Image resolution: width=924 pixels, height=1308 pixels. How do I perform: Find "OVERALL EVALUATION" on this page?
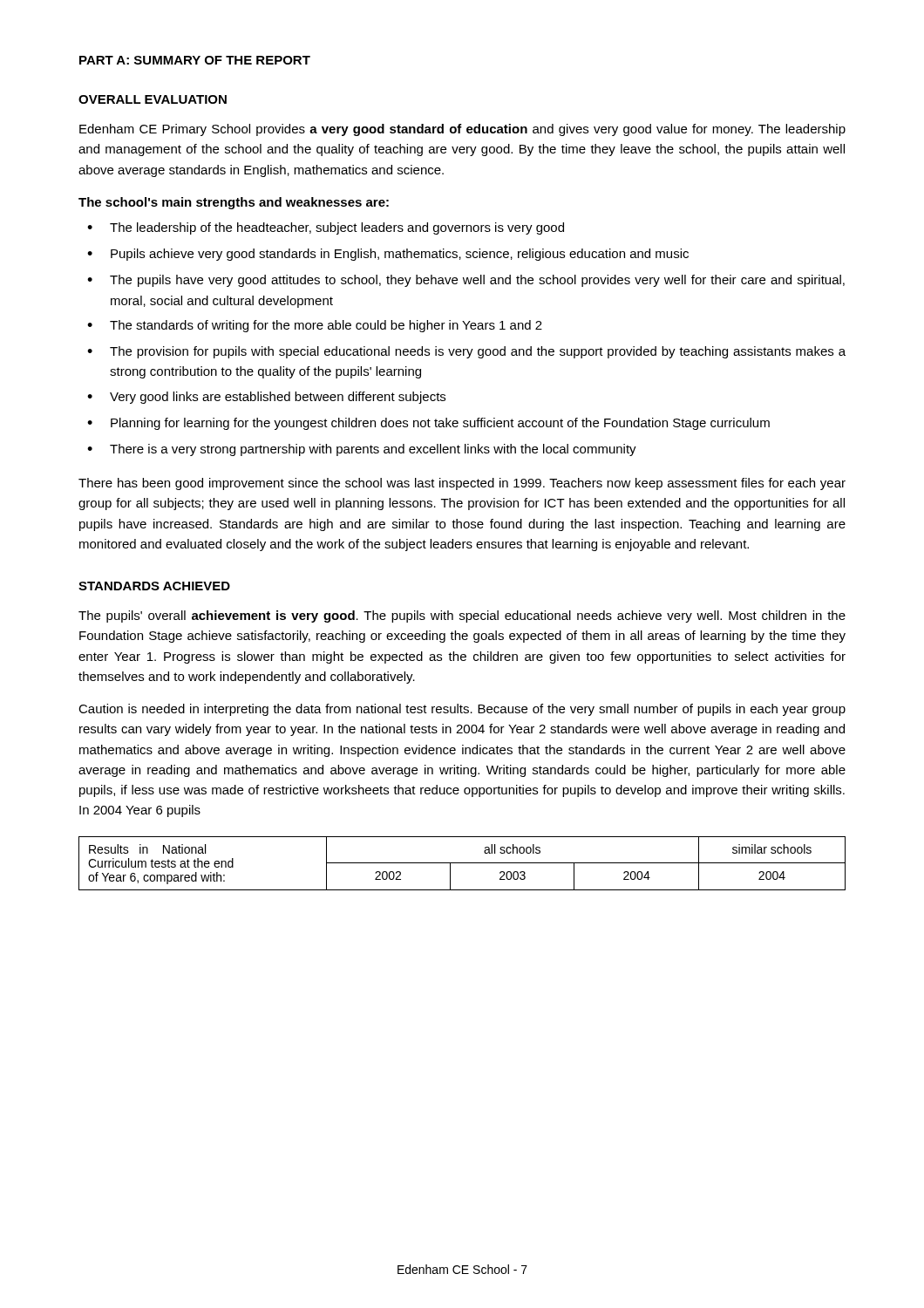pos(153,99)
